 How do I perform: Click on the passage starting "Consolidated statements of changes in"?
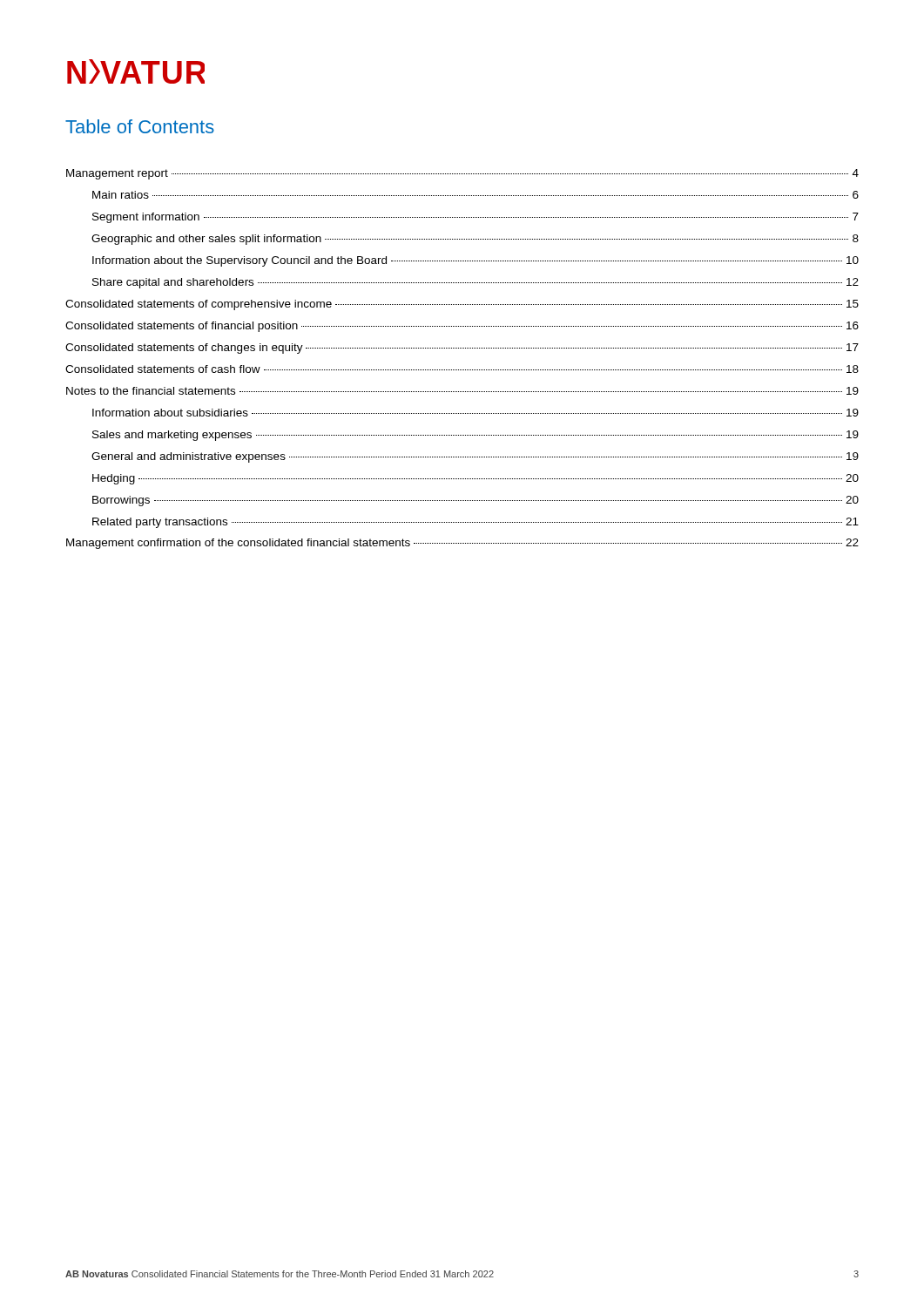[x=462, y=348]
